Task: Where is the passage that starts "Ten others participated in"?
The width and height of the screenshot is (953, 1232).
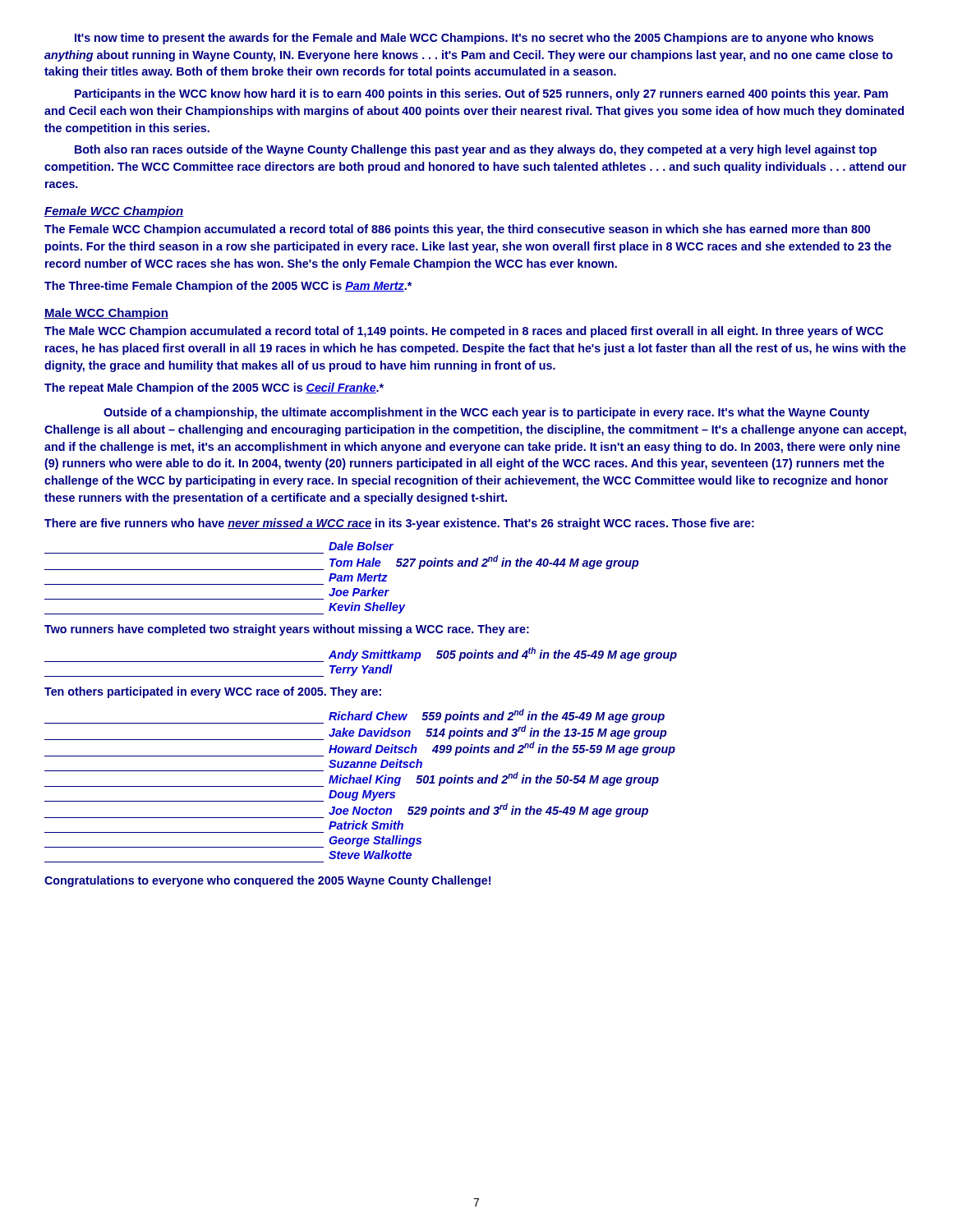Action: click(x=213, y=692)
